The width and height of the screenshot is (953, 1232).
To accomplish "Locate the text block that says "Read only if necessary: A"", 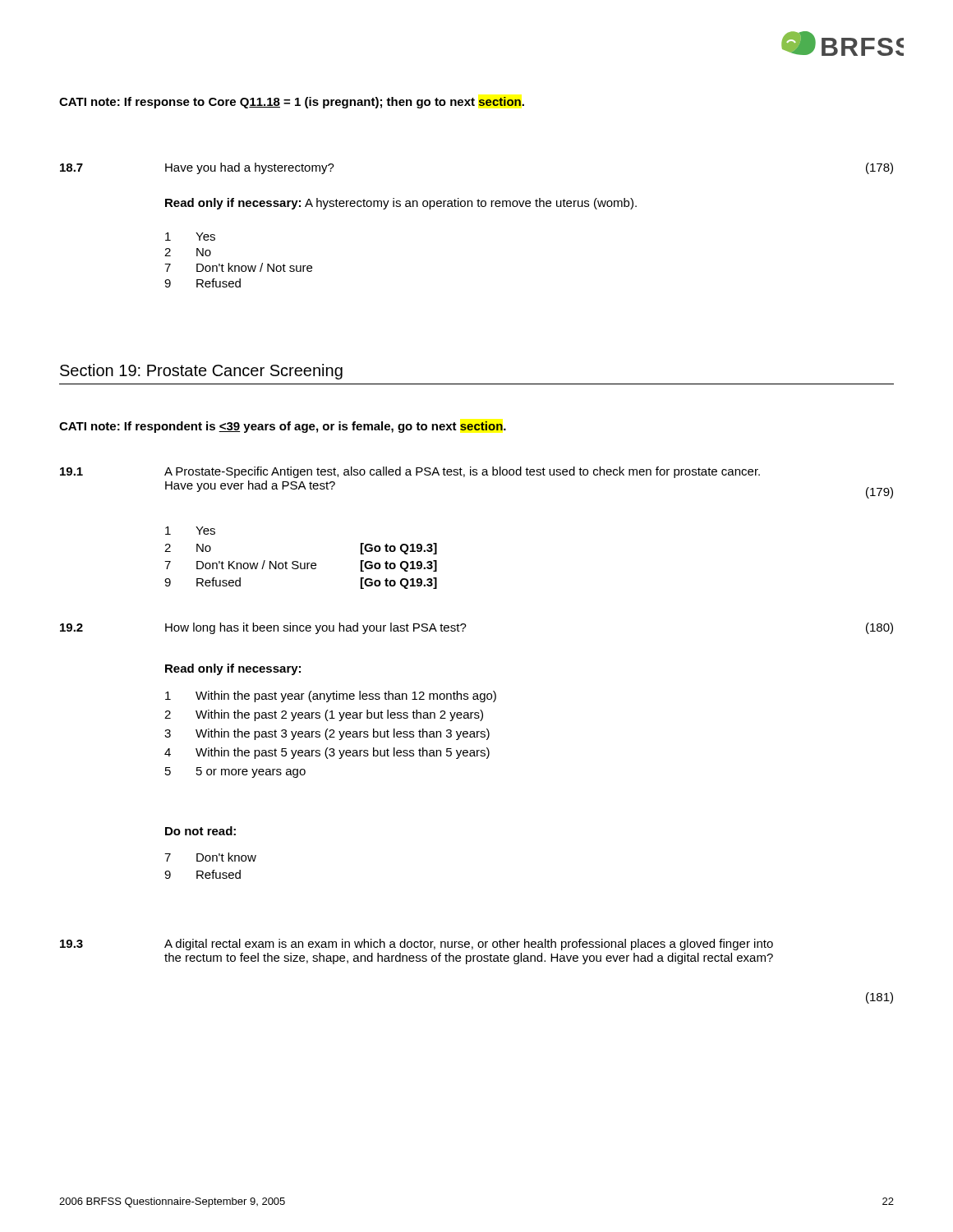I will point(401,202).
